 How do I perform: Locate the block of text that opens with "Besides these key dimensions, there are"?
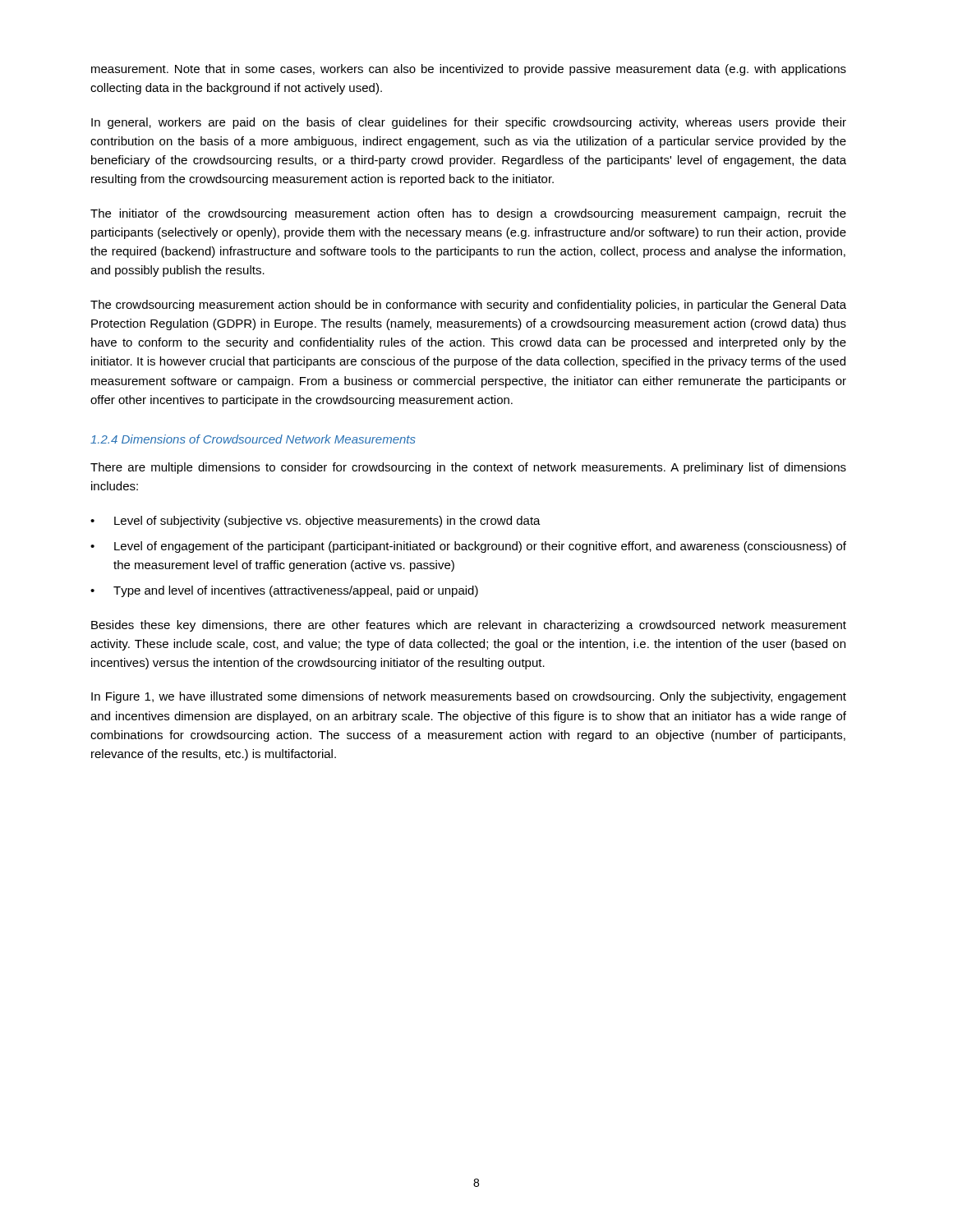coord(468,643)
